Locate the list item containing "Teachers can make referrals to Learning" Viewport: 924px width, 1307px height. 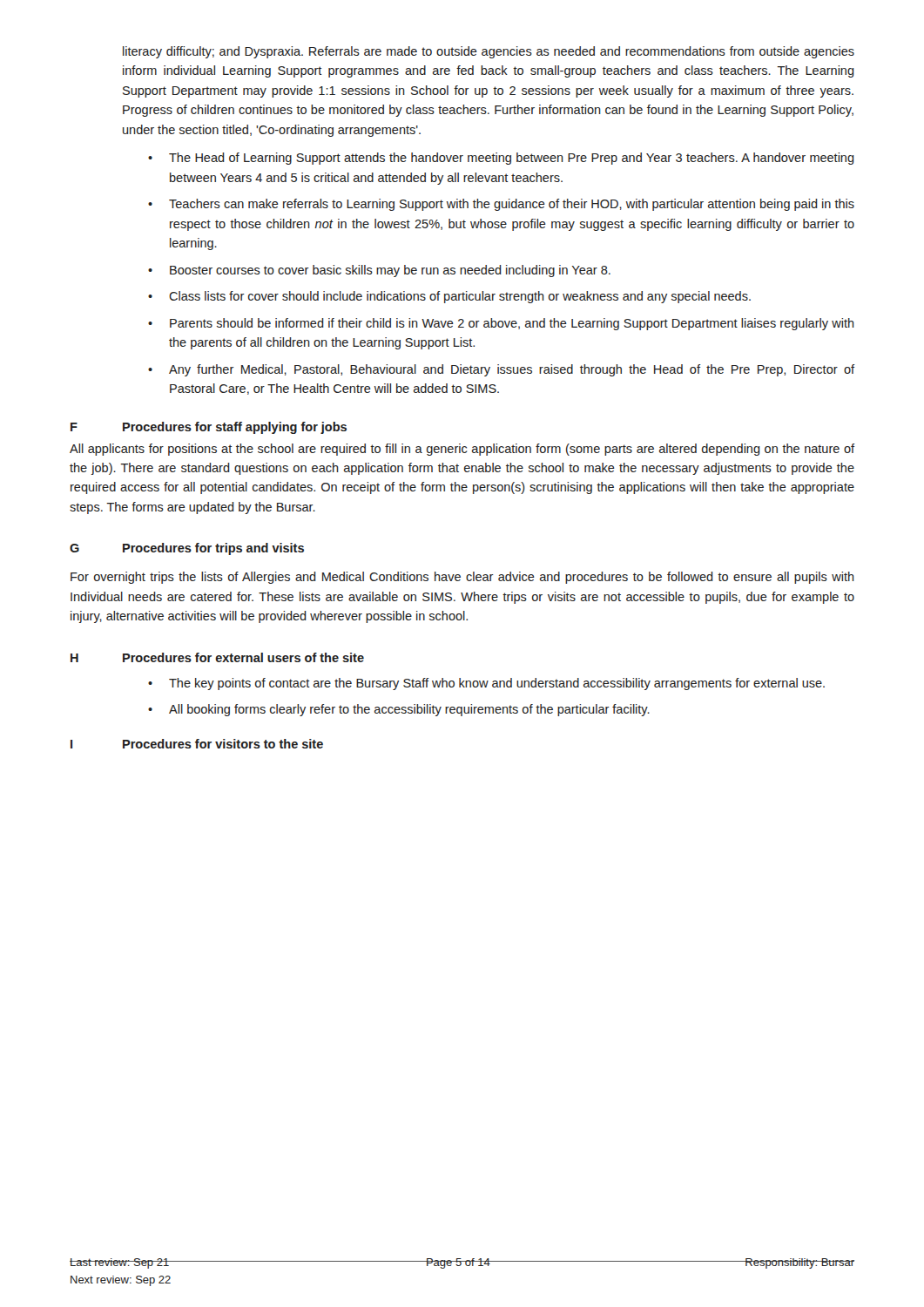pos(512,224)
